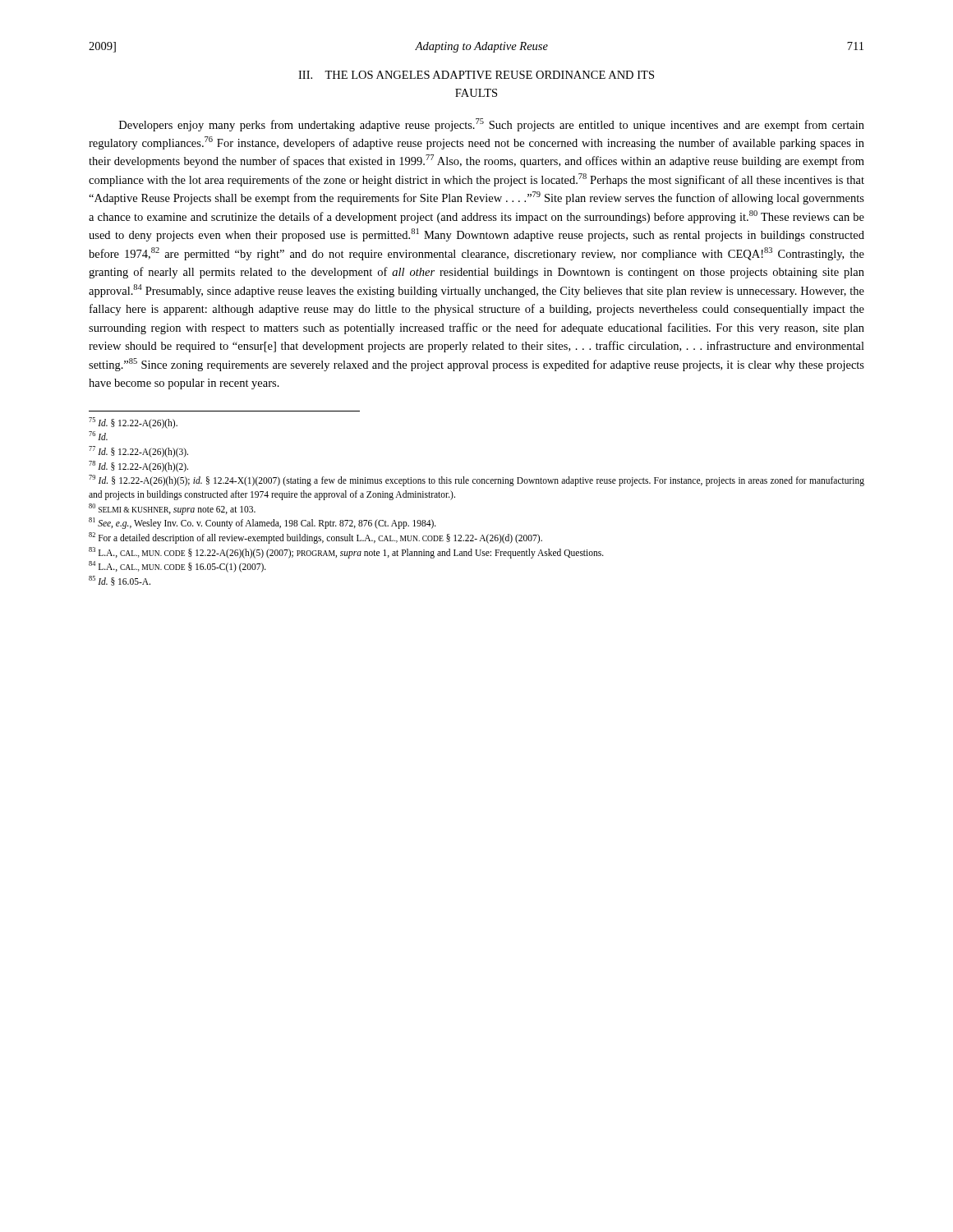Locate the footnote that says "78 Id. § 12.22-A(26)(h)(2)."
953x1232 pixels.
pyautogui.click(x=139, y=465)
